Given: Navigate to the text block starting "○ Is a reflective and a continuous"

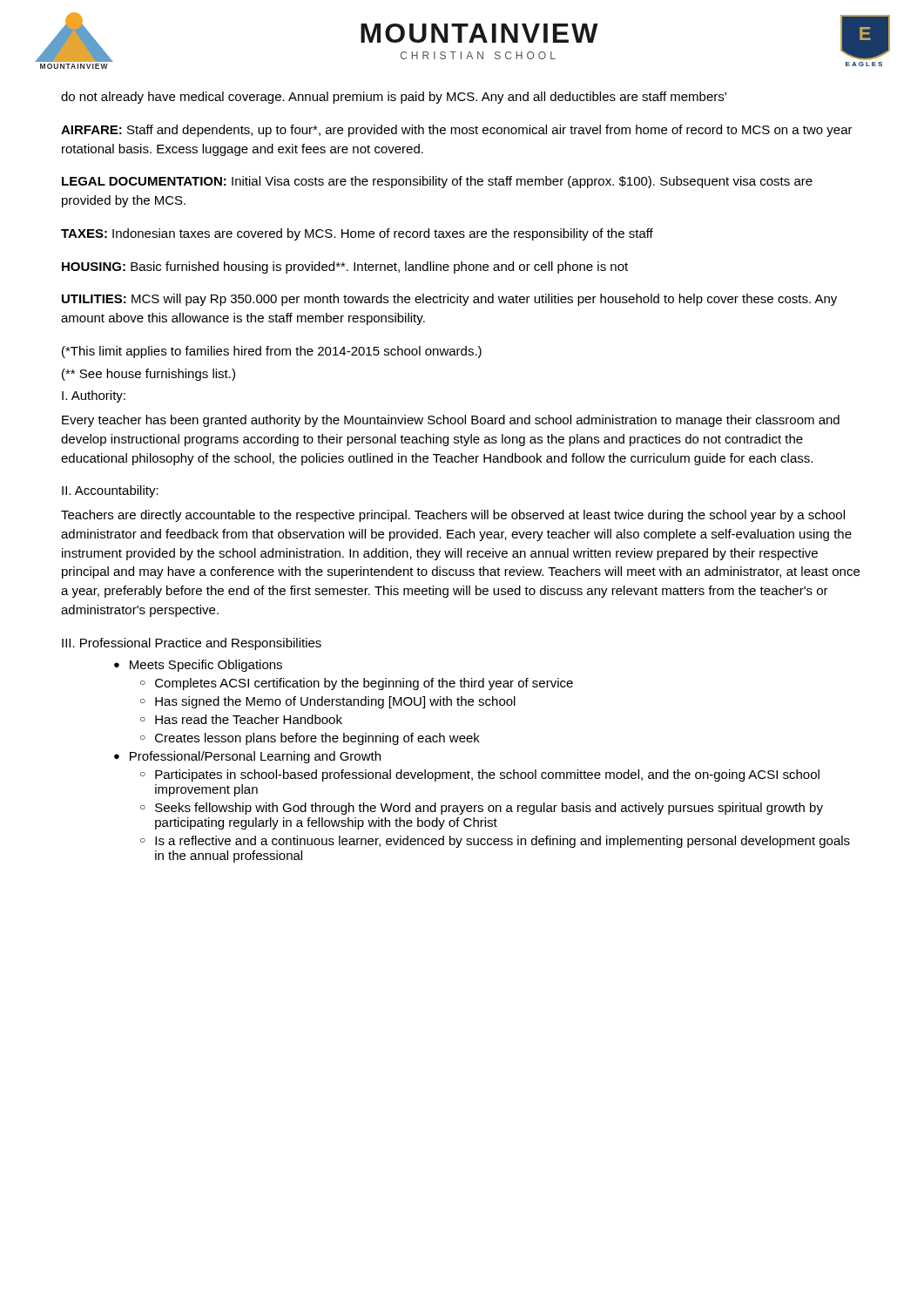Looking at the screenshot, I should tap(501, 848).
